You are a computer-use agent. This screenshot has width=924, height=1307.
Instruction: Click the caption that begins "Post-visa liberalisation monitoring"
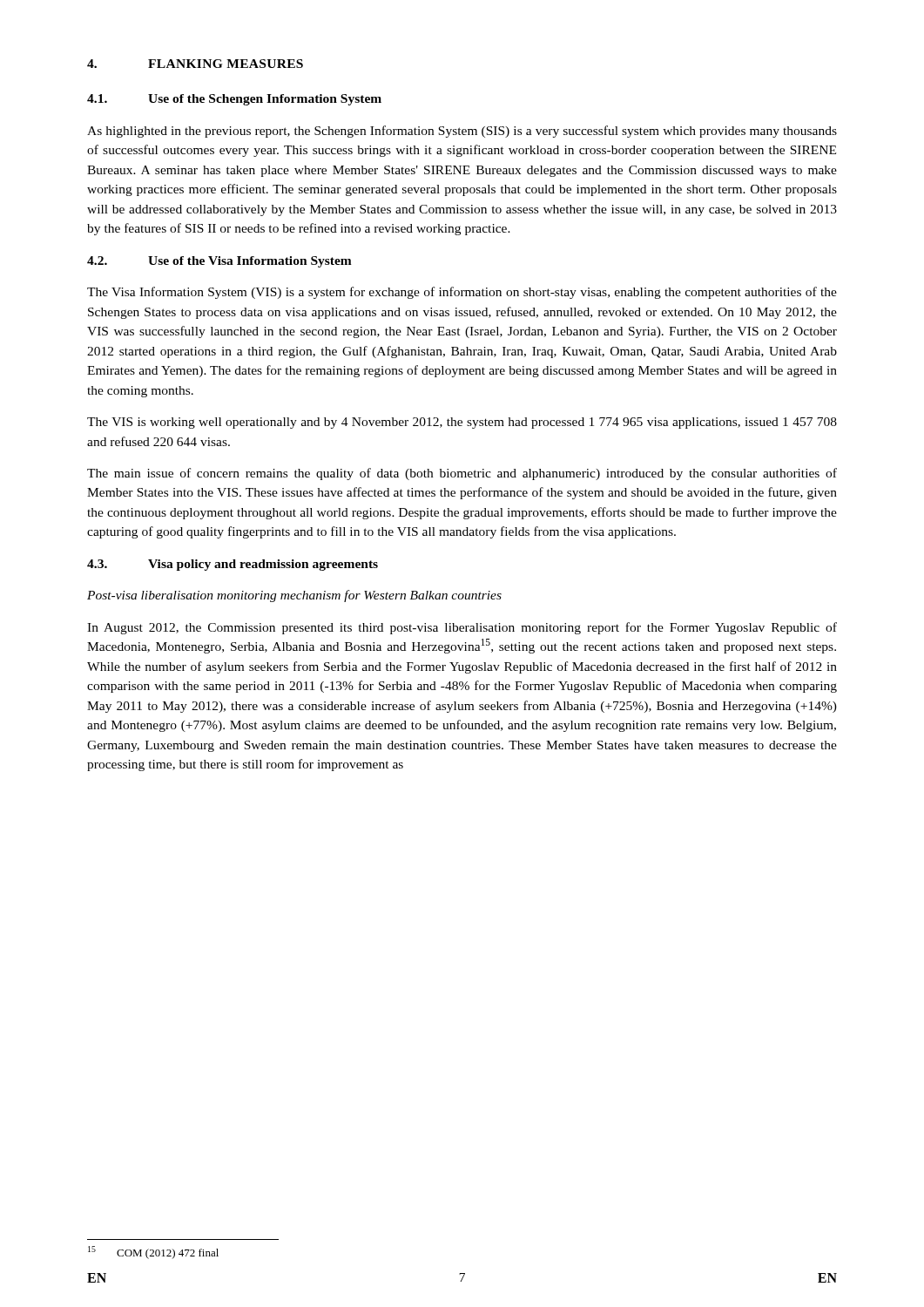coord(294,595)
